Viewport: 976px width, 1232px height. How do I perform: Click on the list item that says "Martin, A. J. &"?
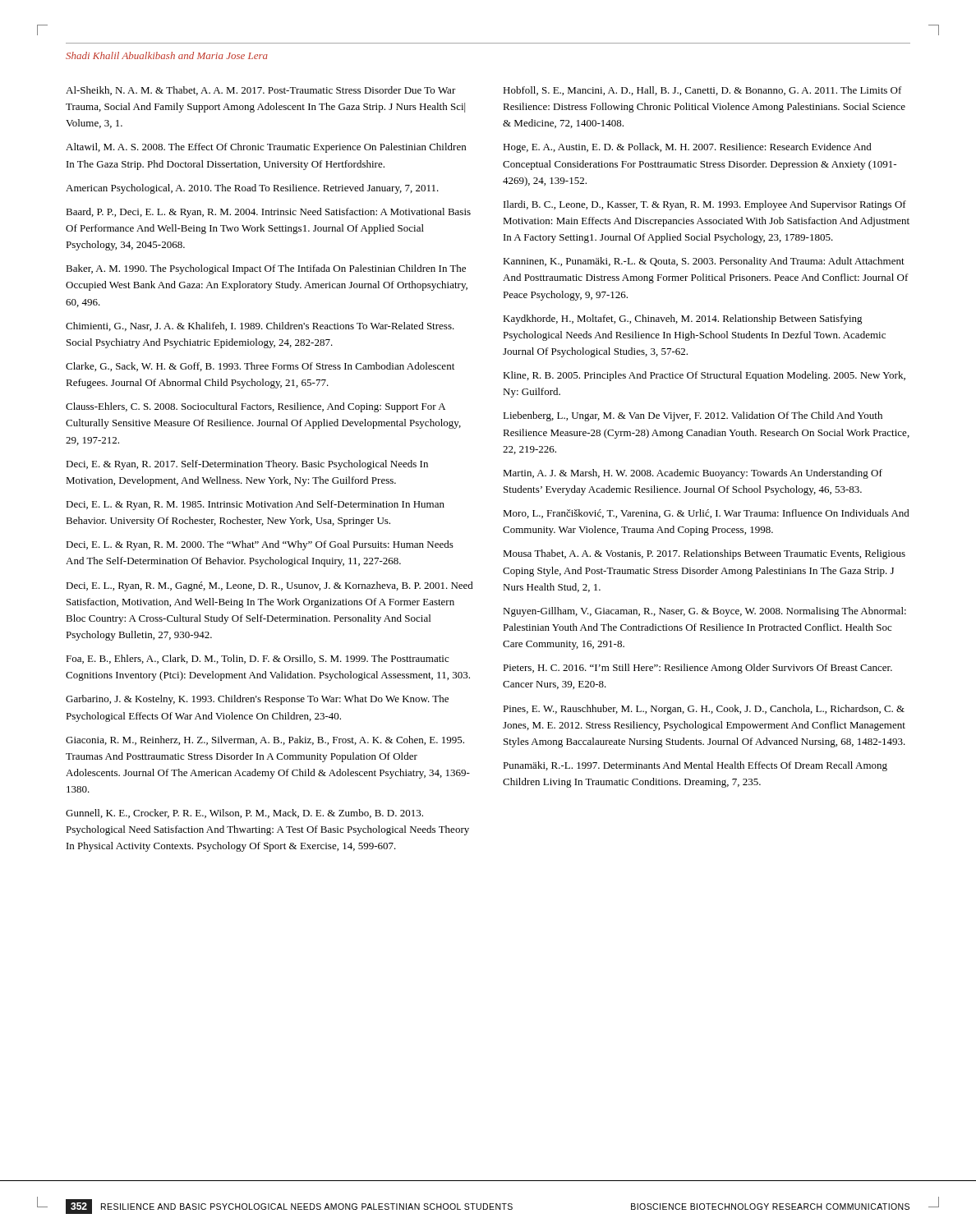(692, 481)
